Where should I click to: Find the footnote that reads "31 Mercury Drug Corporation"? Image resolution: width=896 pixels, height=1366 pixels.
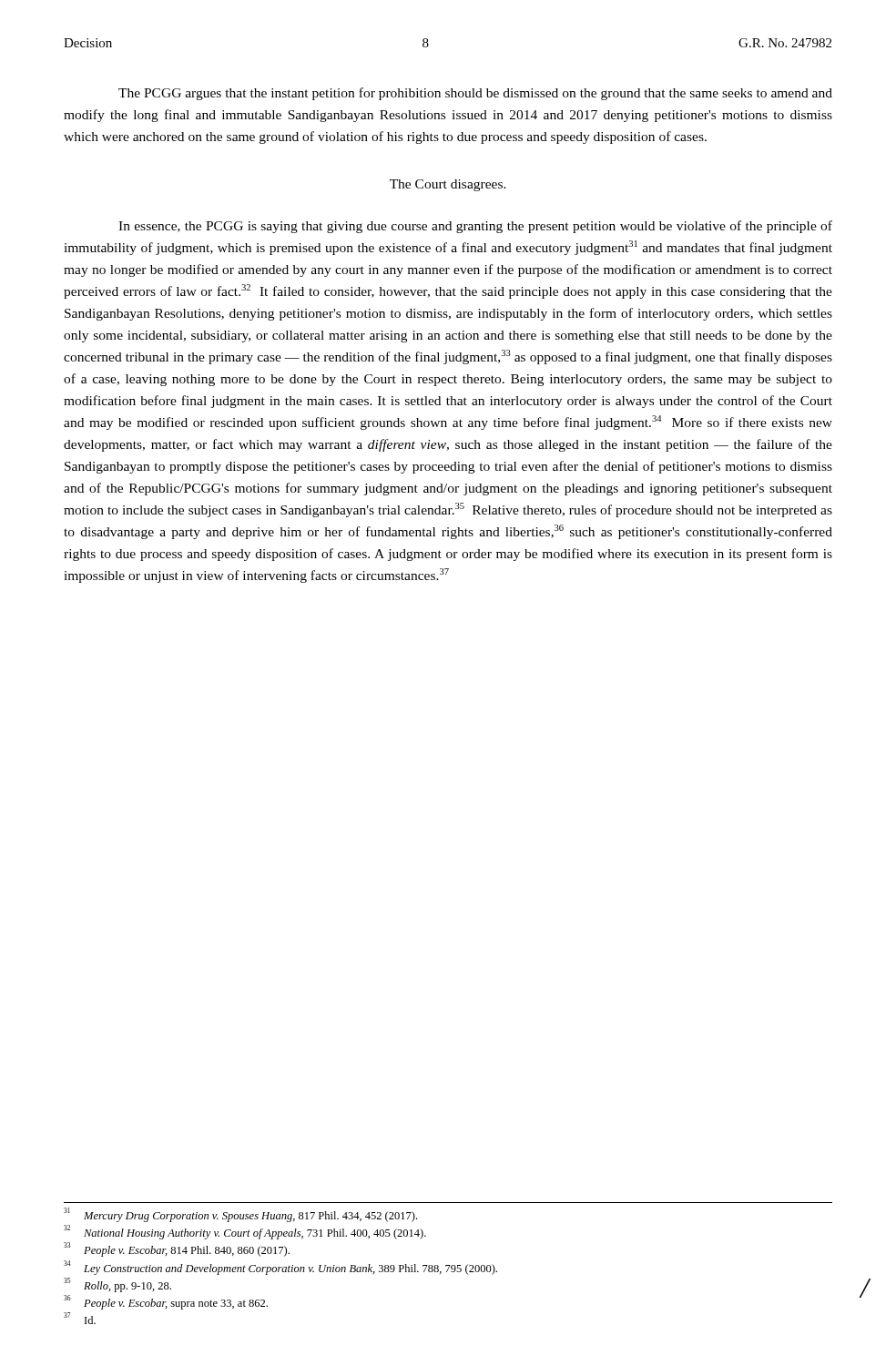tap(240, 1215)
